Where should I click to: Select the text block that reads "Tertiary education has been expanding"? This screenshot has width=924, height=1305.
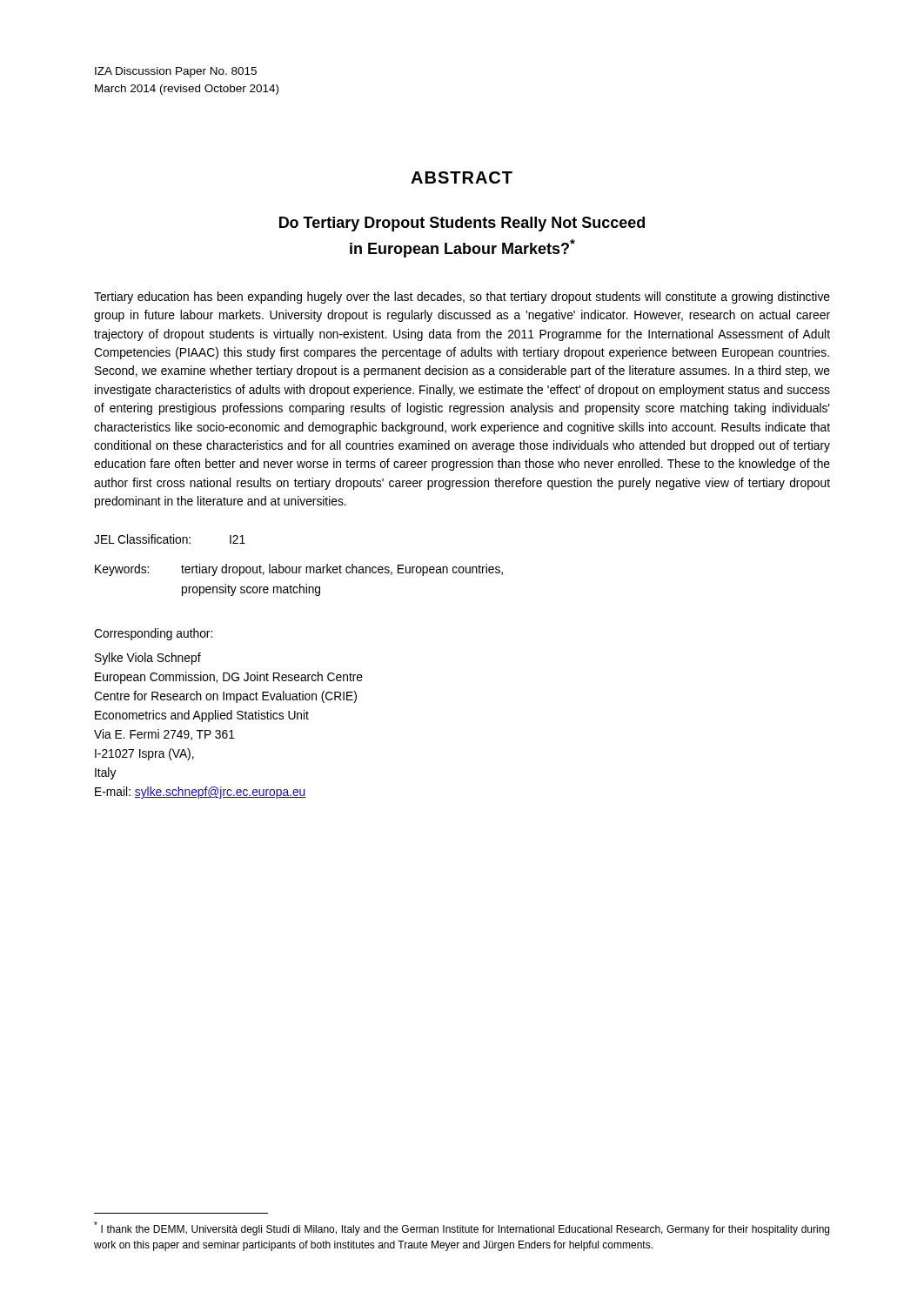point(462,399)
